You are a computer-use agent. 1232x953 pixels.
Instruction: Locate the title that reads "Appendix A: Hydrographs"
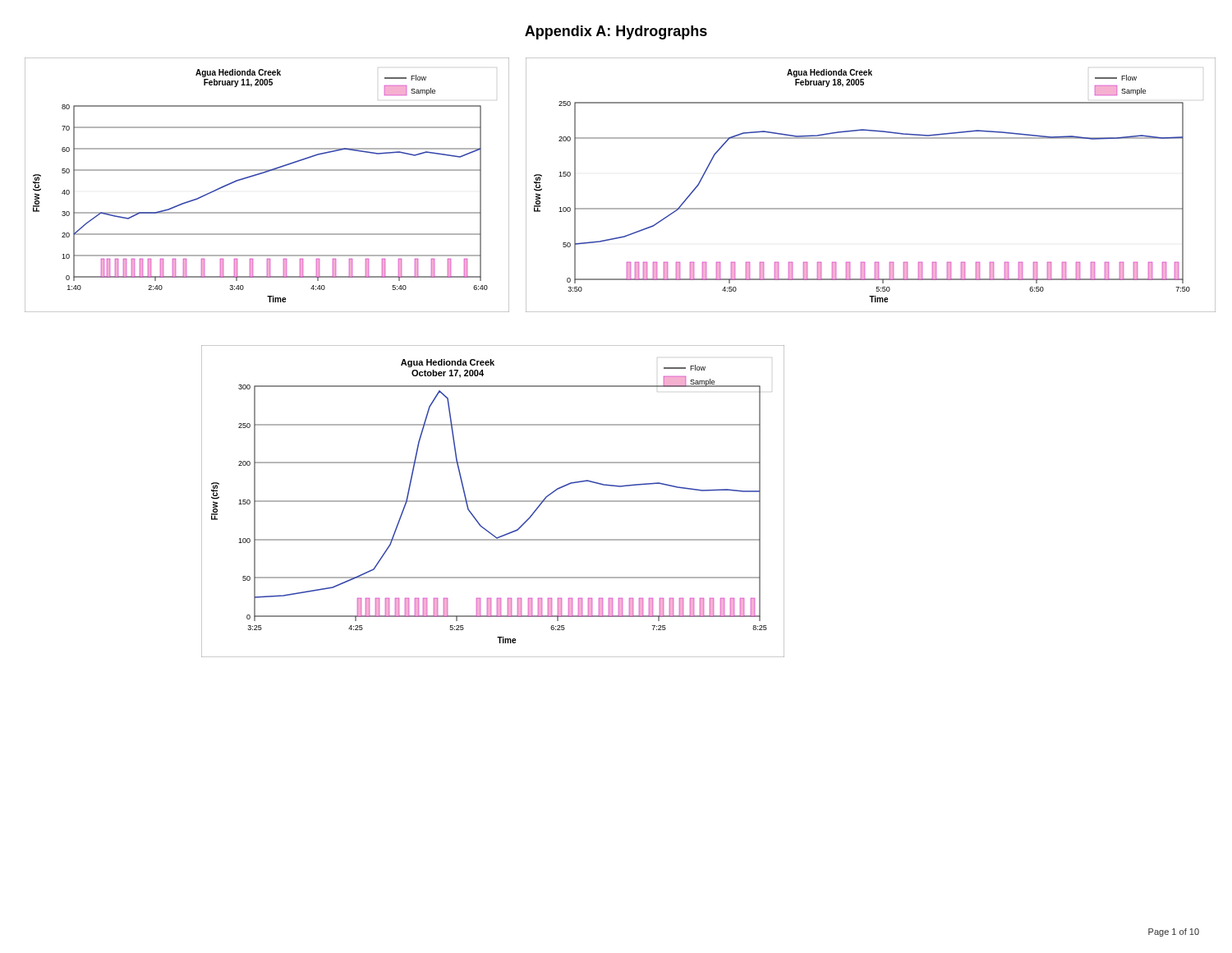[616, 31]
